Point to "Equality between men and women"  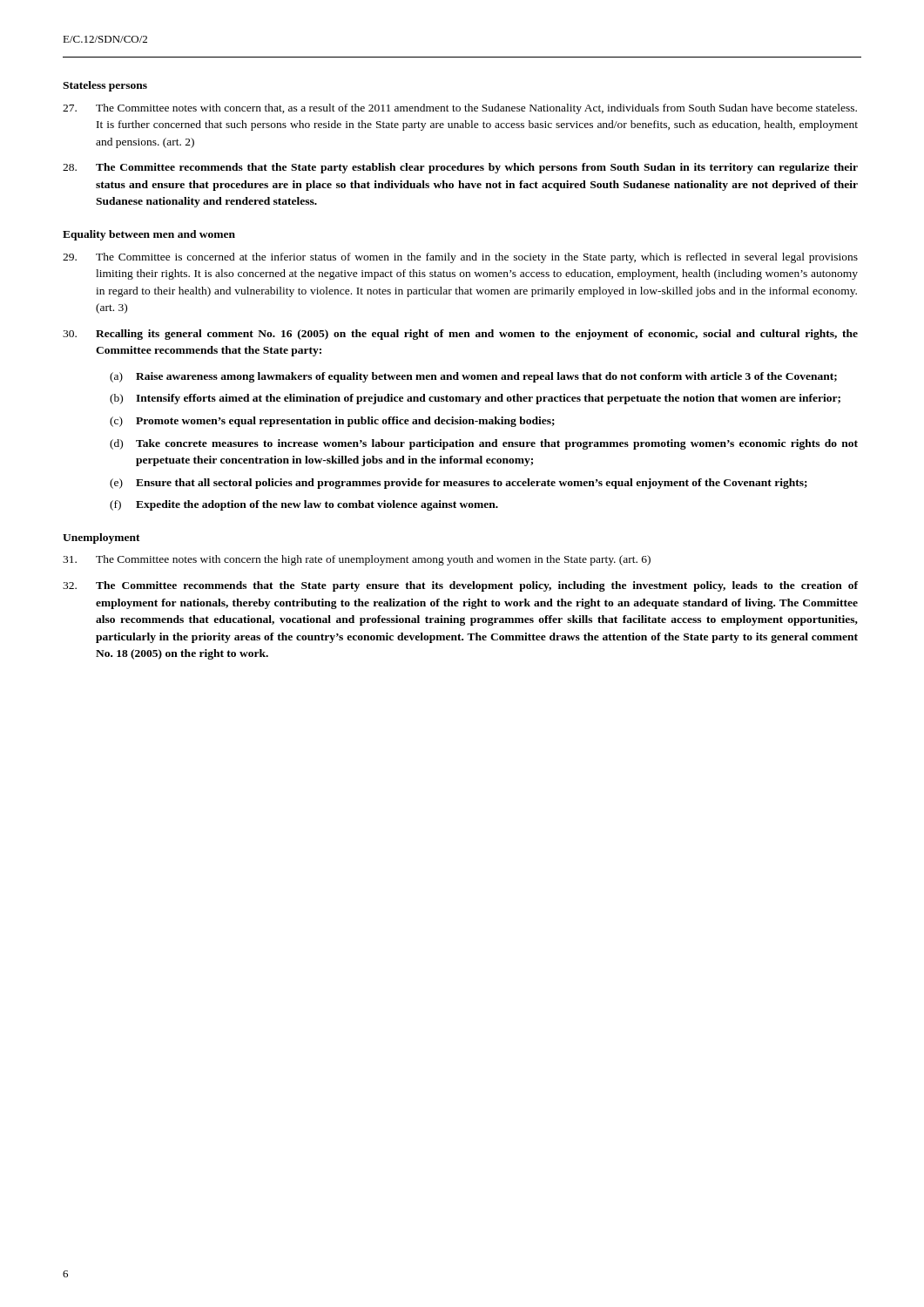pos(149,234)
